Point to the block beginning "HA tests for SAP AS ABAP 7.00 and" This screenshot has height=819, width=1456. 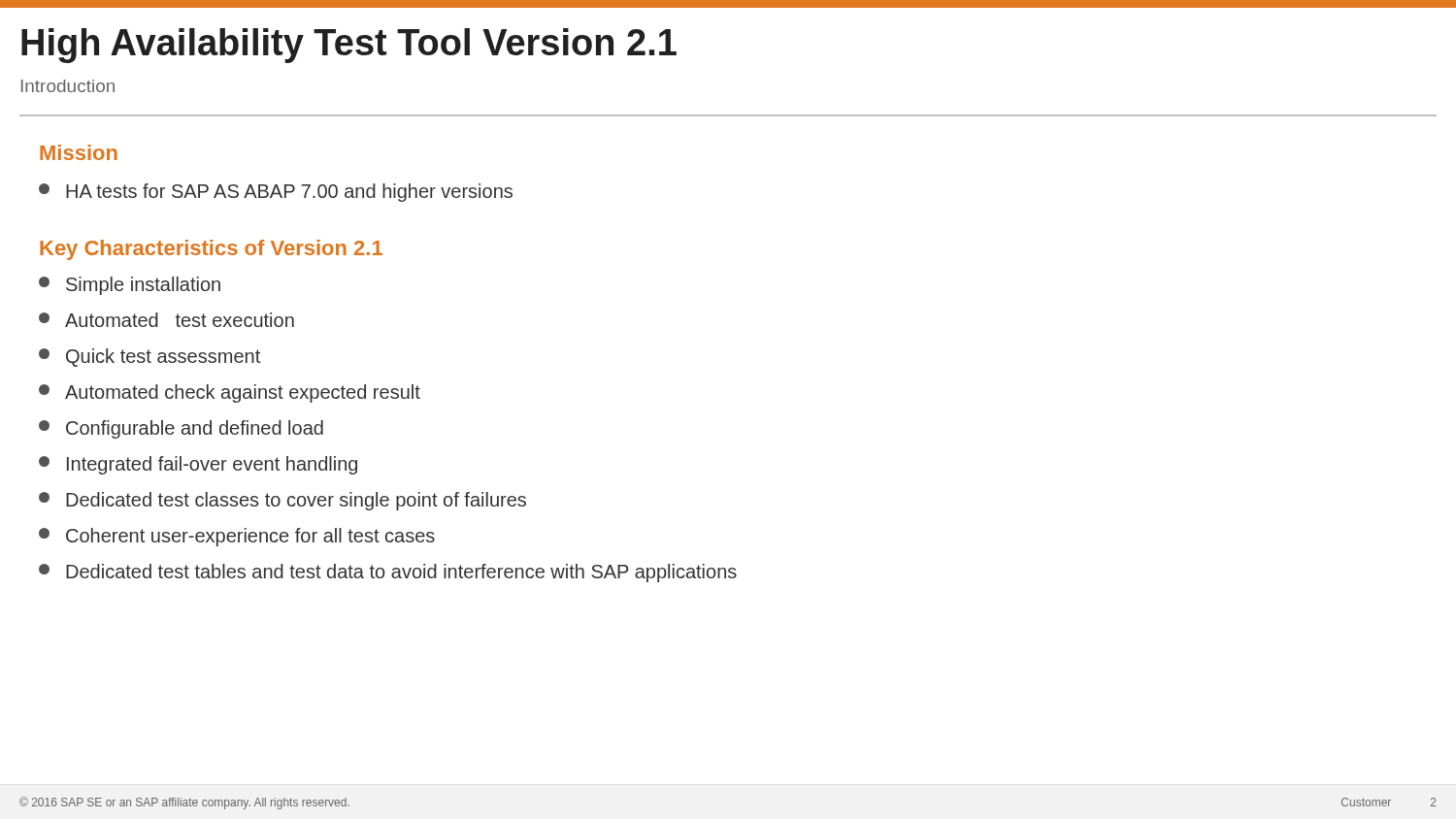click(276, 191)
